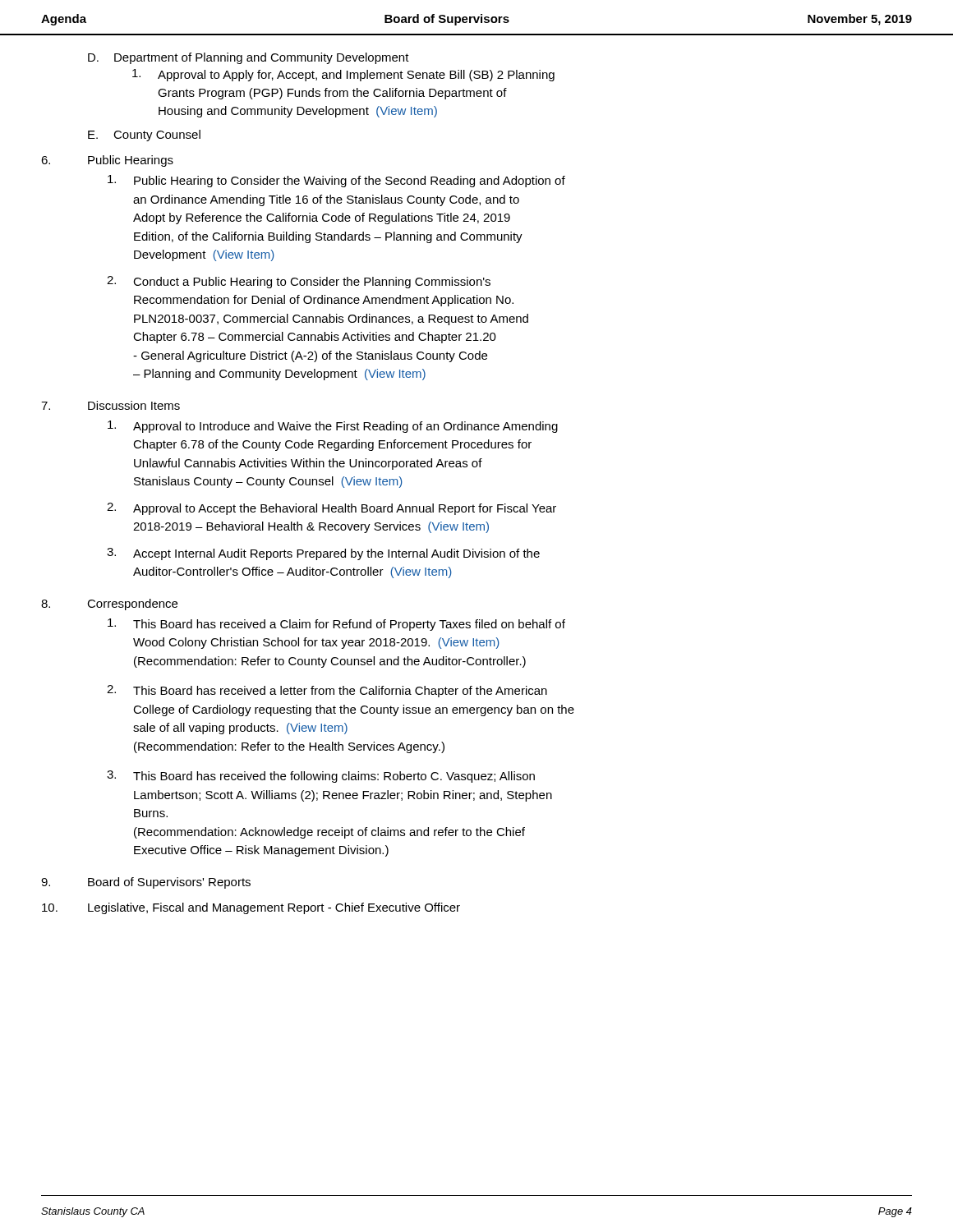
Task: Click the passage that begins "10. Legislative, Fiscal and Management Report -"
Action: [251, 907]
